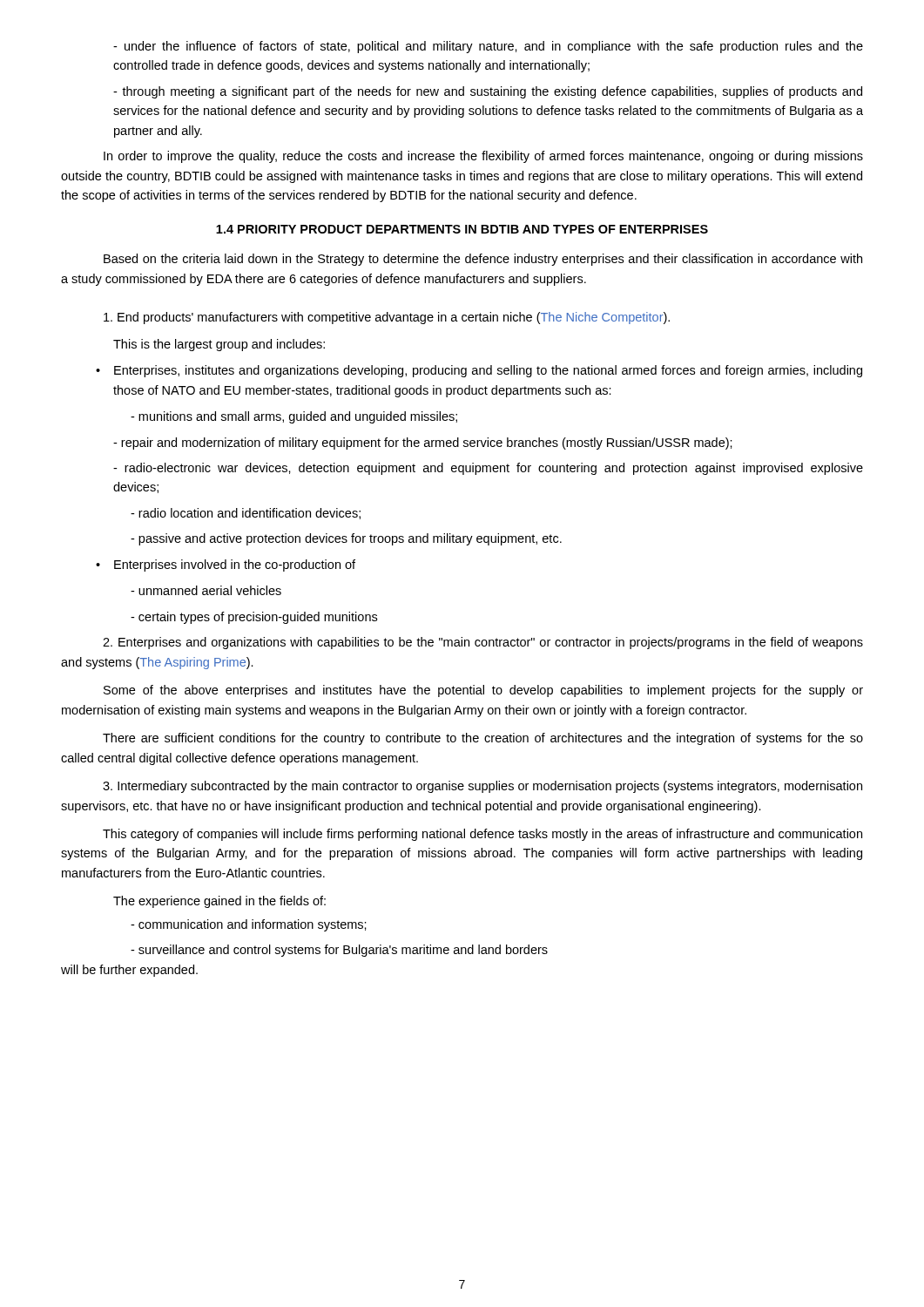Locate the list item containing "Enterprises involved in the co-production of"

coord(226,565)
